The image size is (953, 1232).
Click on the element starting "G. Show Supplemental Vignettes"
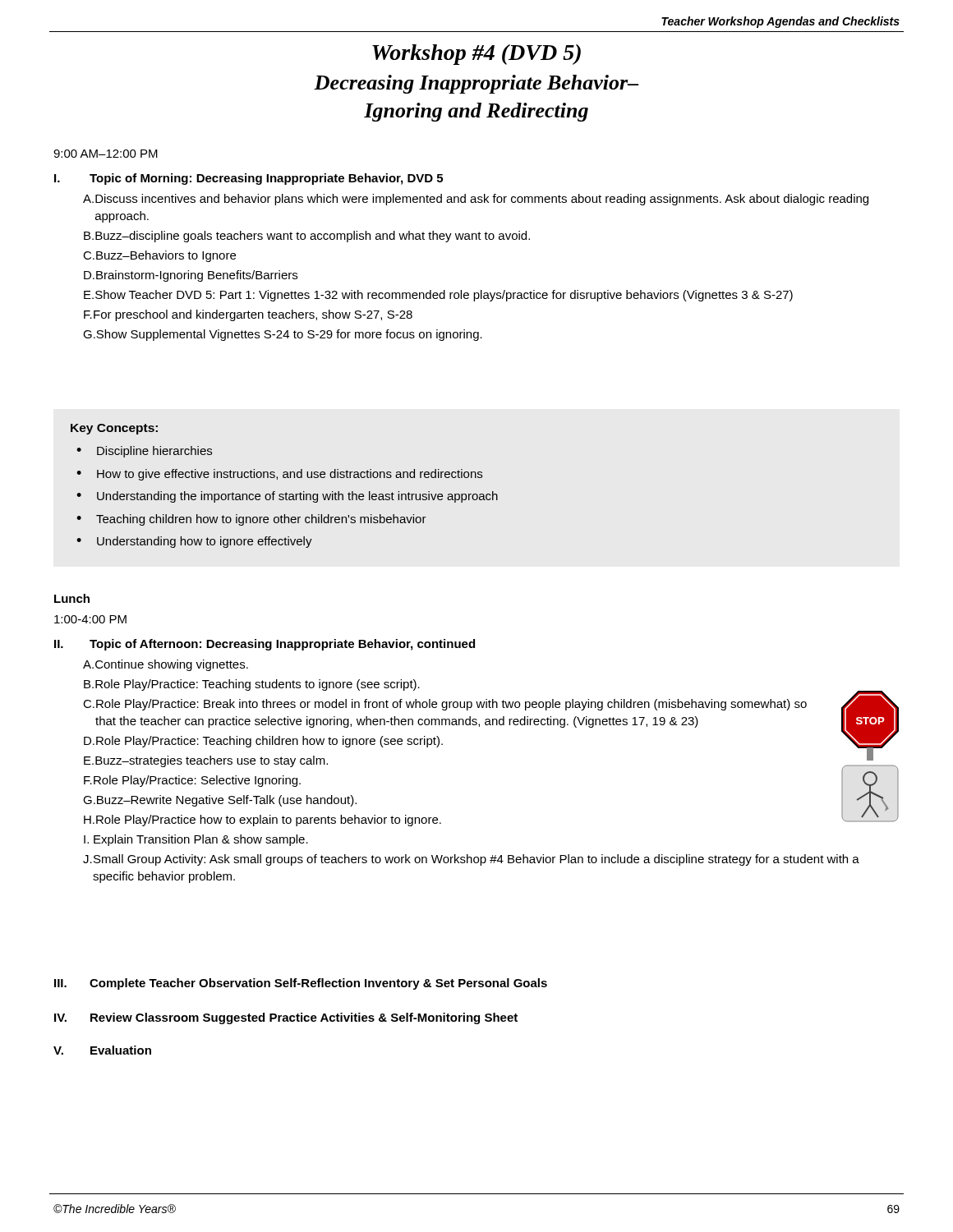click(476, 334)
